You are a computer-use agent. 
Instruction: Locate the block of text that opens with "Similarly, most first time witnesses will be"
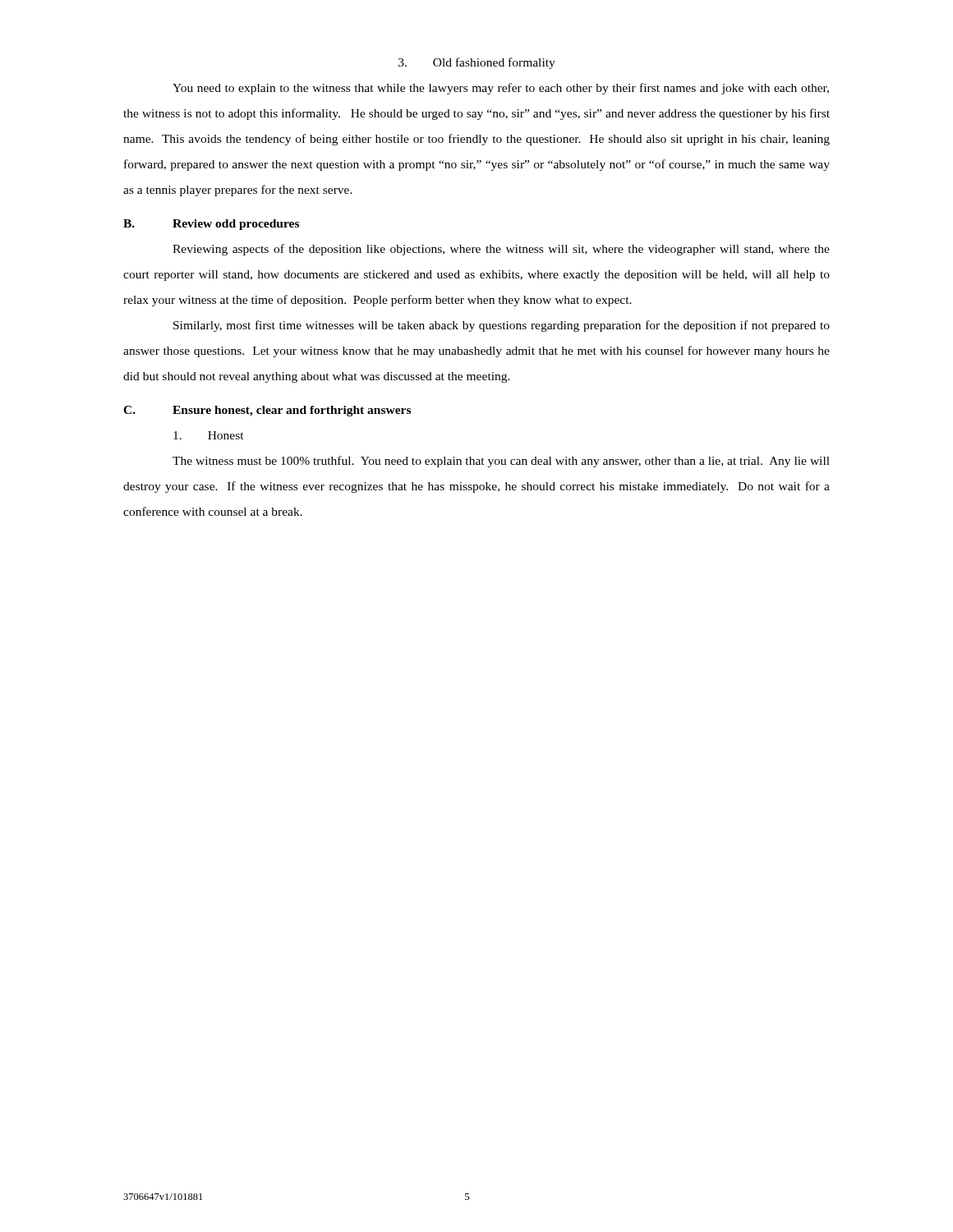[x=476, y=350]
